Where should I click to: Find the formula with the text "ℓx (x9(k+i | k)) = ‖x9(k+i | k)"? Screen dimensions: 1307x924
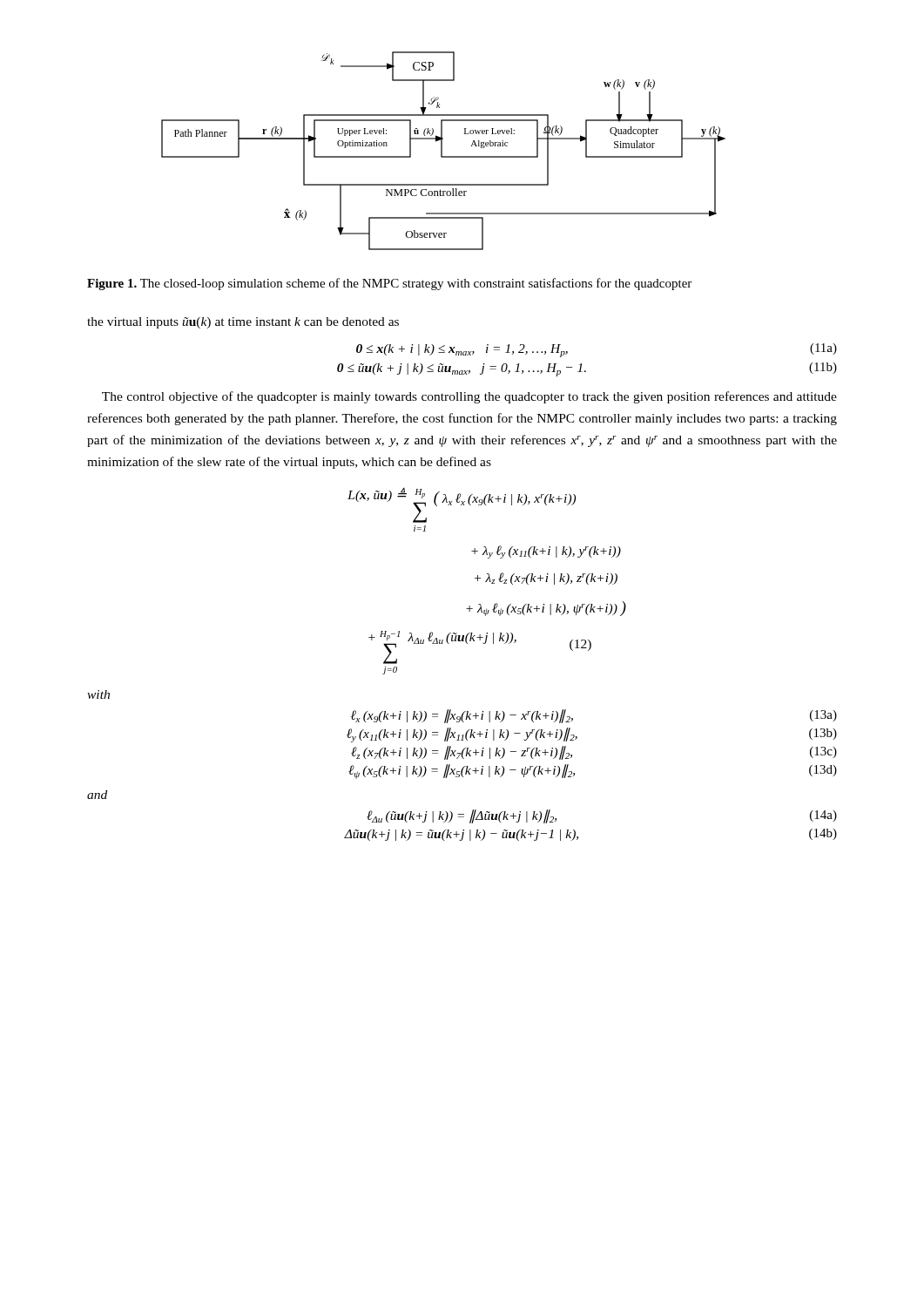[462, 743]
